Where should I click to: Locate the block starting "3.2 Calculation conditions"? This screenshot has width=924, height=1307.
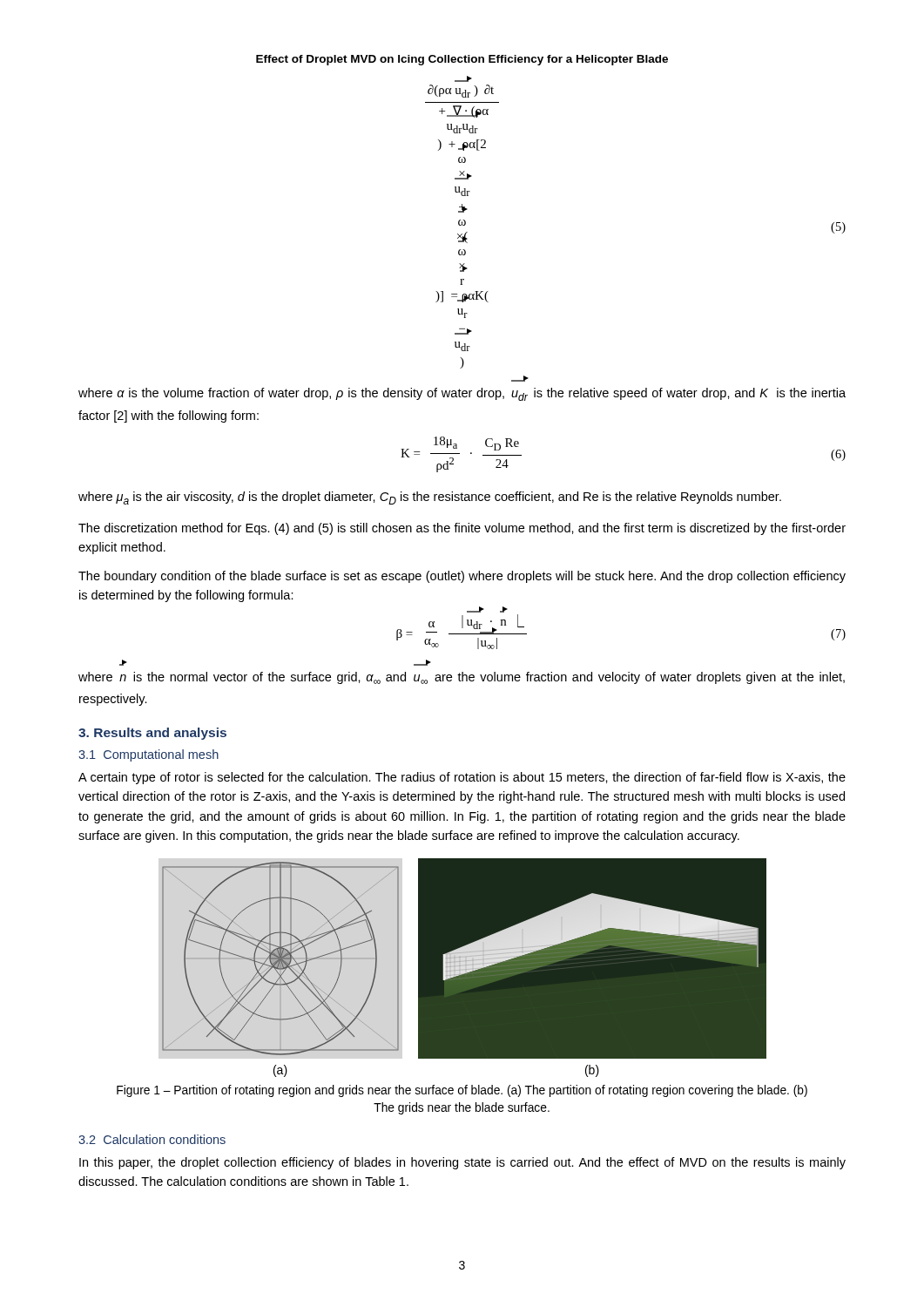pos(152,1139)
